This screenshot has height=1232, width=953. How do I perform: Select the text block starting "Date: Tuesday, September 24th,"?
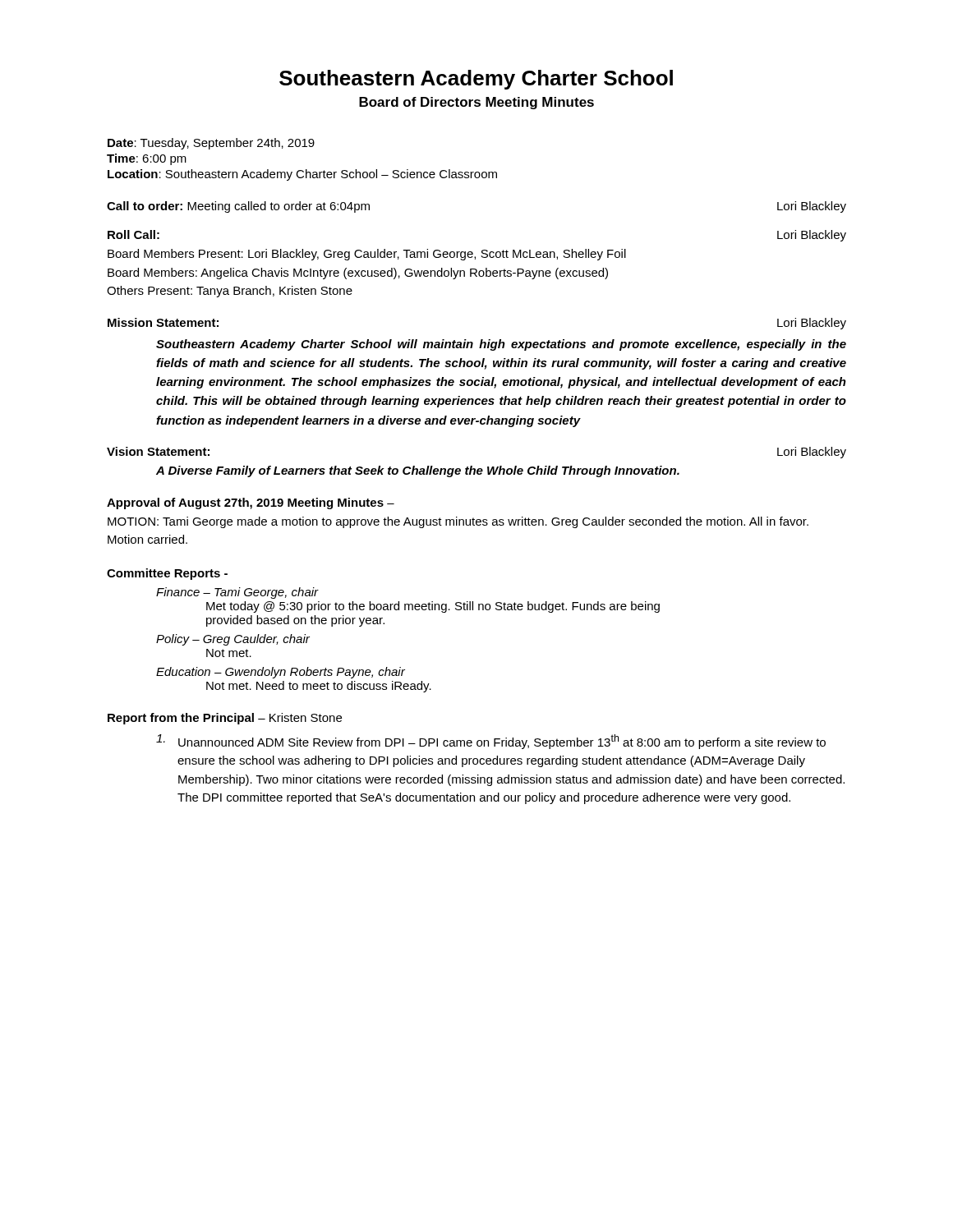click(211, 144)
